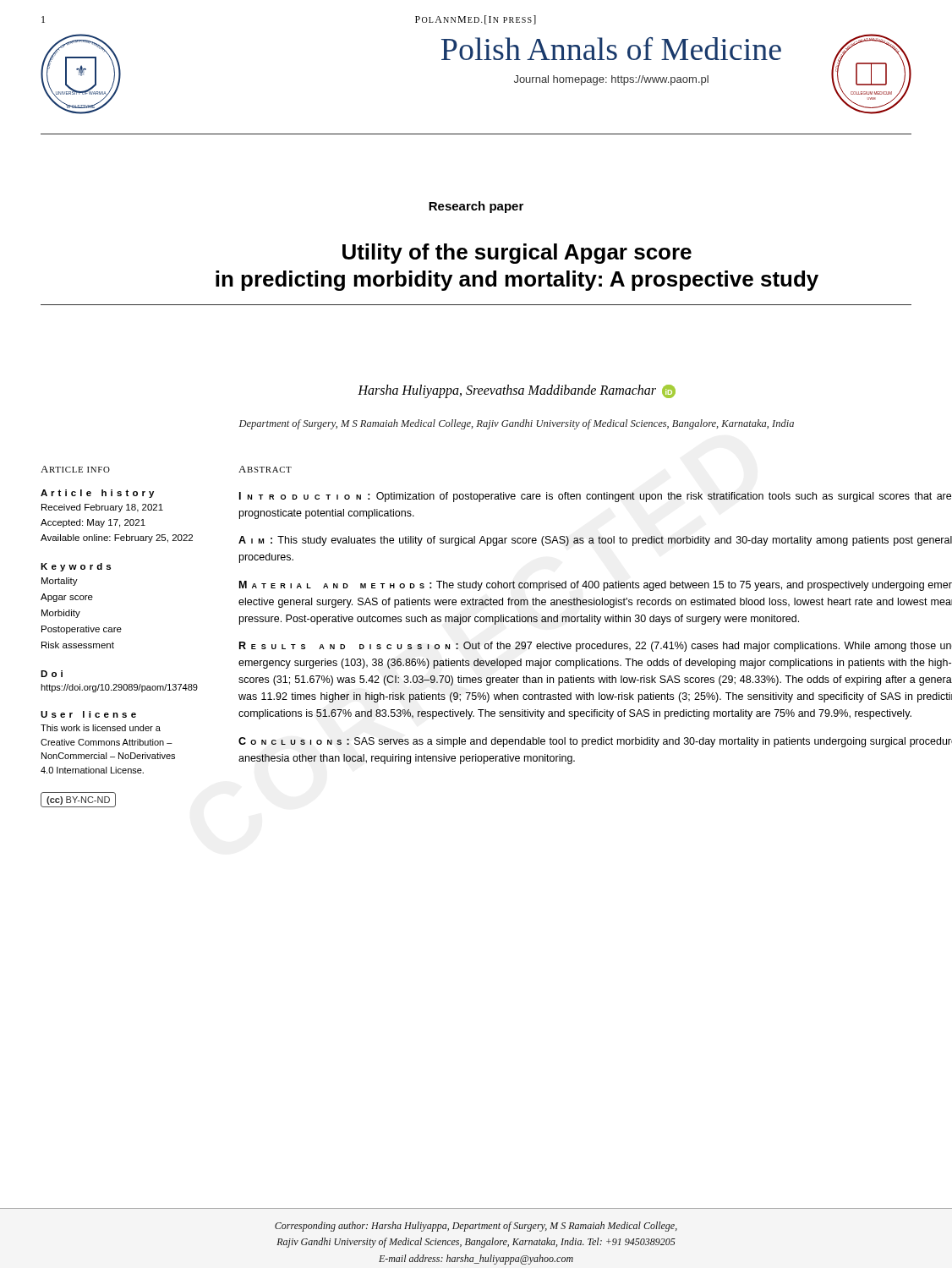952x1268 pixels.
Task: Select the text block starting "R e s u l"
Action: coord(595,680)
